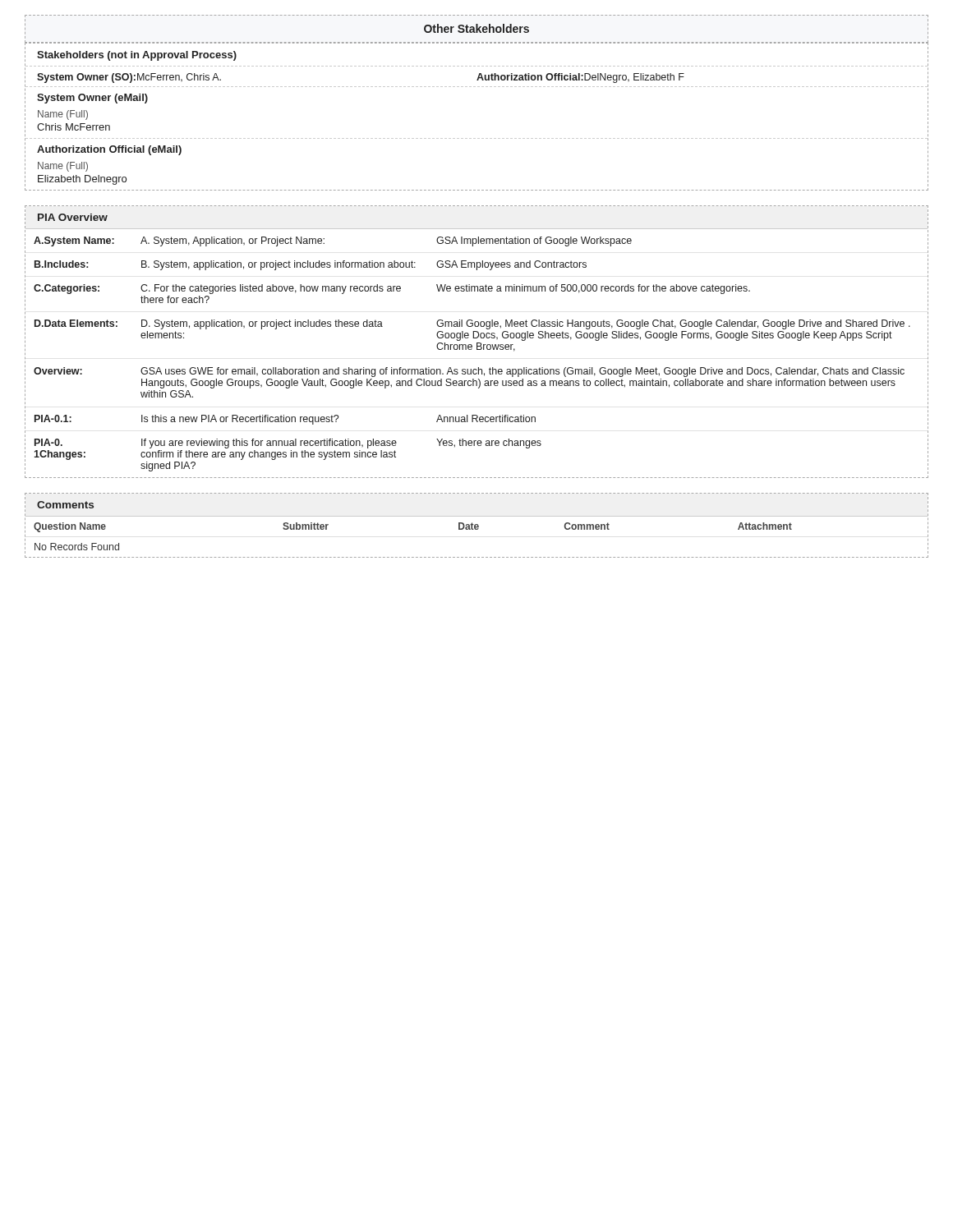Viewport: 953px width, 1232px height.
Task: Locate the text starting "Other Stakeholders"
Action: click(x=476, y=29)
